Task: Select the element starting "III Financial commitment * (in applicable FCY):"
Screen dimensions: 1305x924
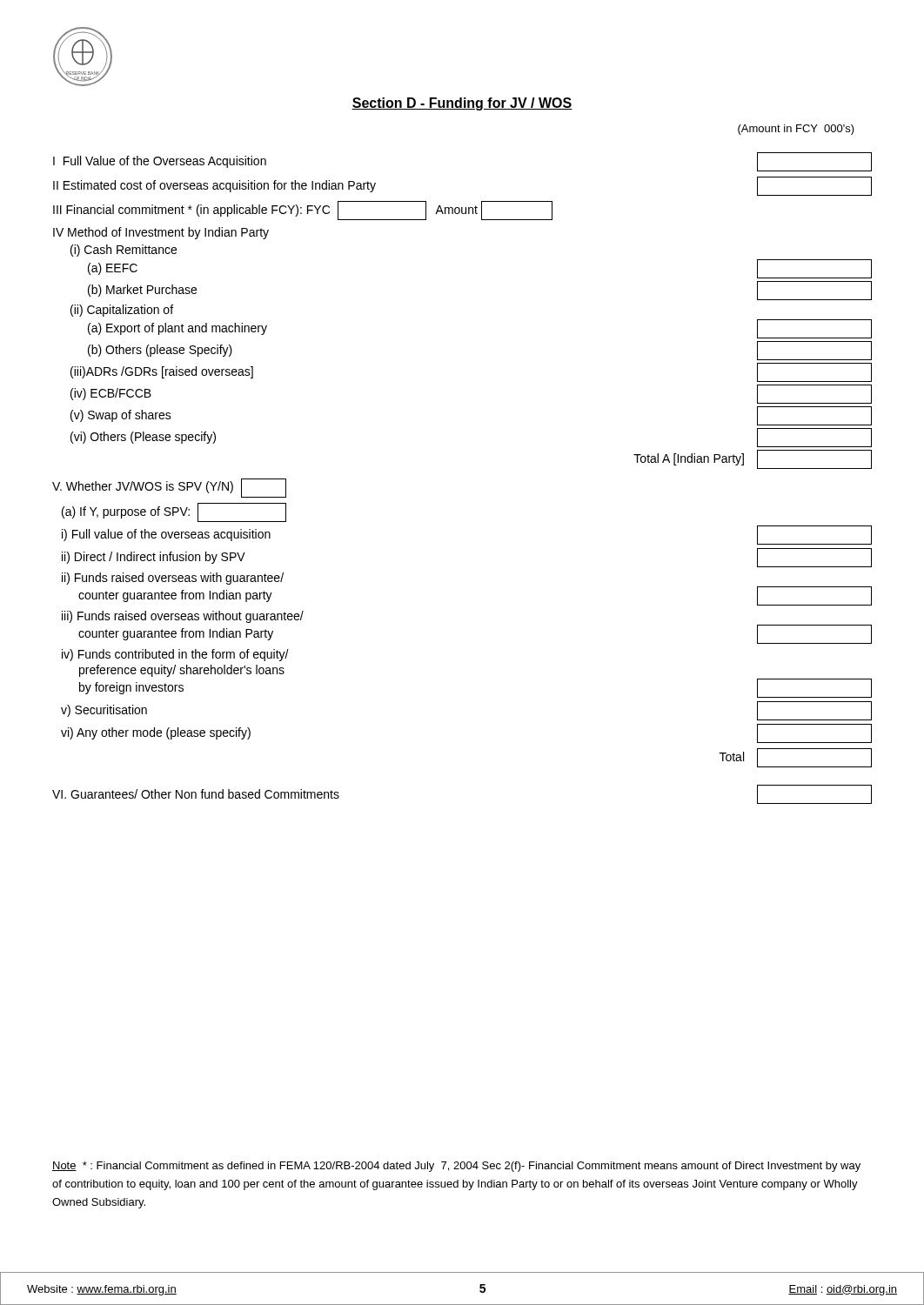Action: tap(462, 211)
